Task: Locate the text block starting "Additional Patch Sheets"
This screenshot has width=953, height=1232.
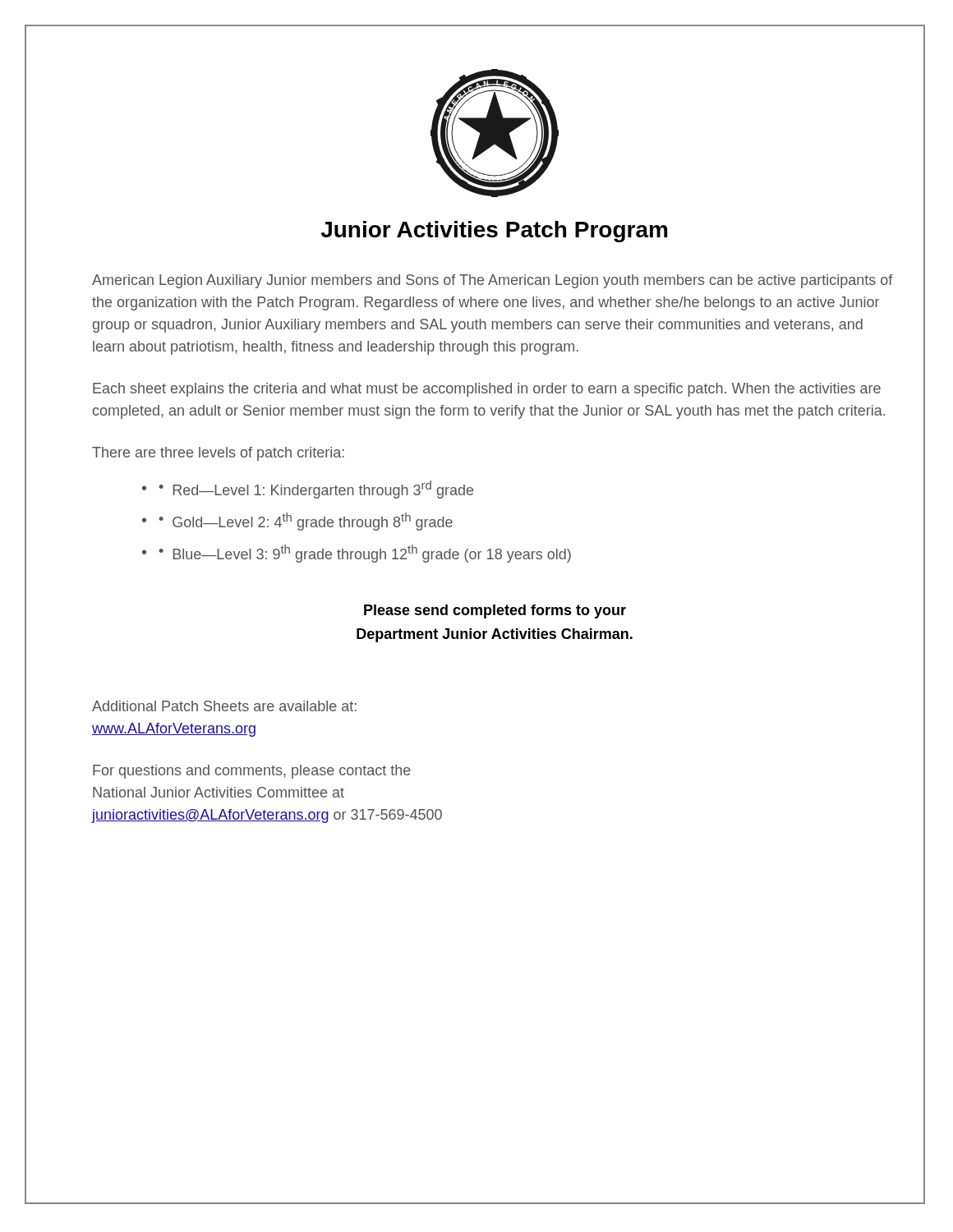Action: (x=225, y=717)
